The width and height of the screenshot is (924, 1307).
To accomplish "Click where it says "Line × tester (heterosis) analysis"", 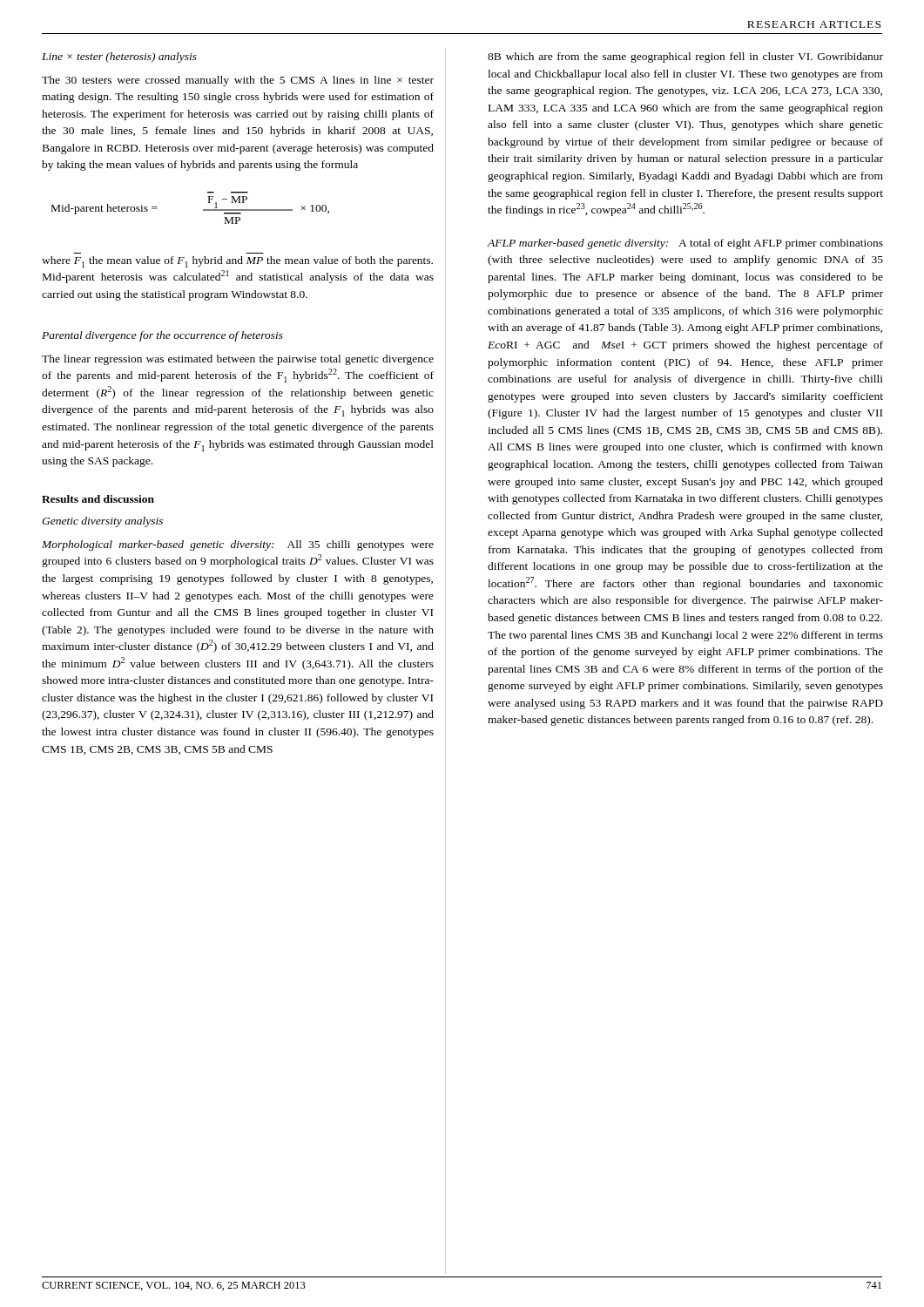I will tap(119, 56).
